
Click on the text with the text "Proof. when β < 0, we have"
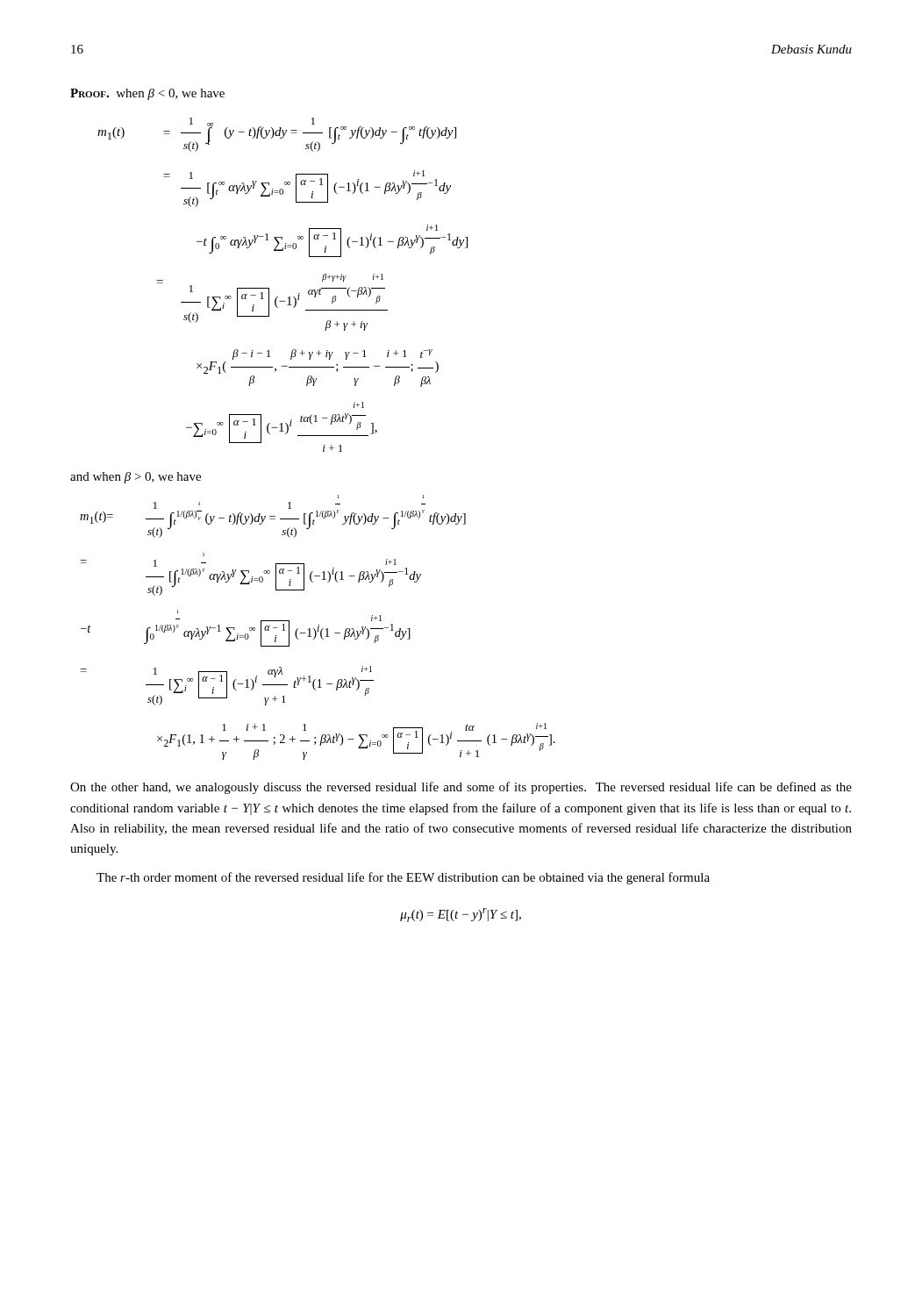coord(148,93)
